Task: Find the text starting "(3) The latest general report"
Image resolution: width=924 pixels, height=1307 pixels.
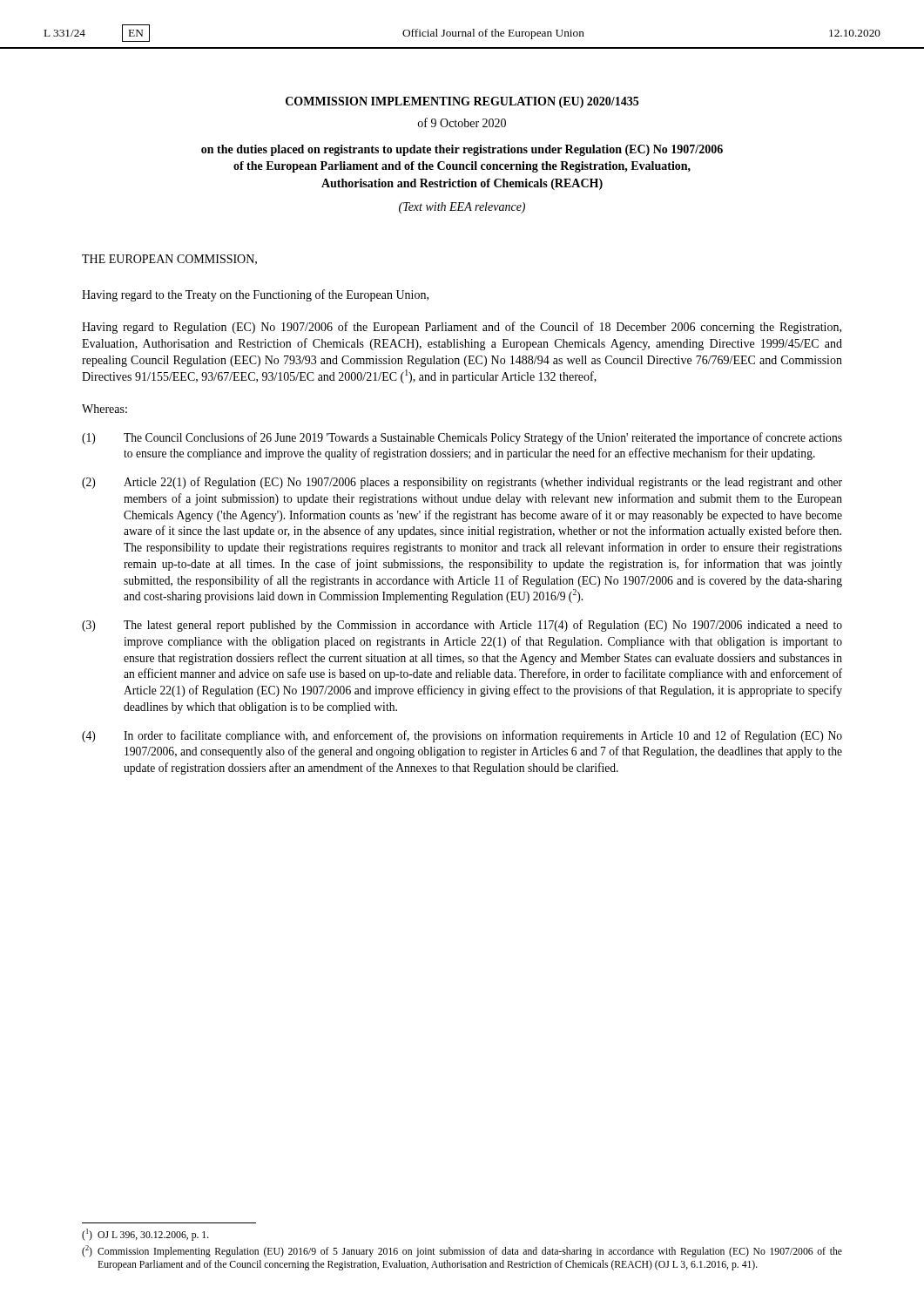Action: point(462,667)
